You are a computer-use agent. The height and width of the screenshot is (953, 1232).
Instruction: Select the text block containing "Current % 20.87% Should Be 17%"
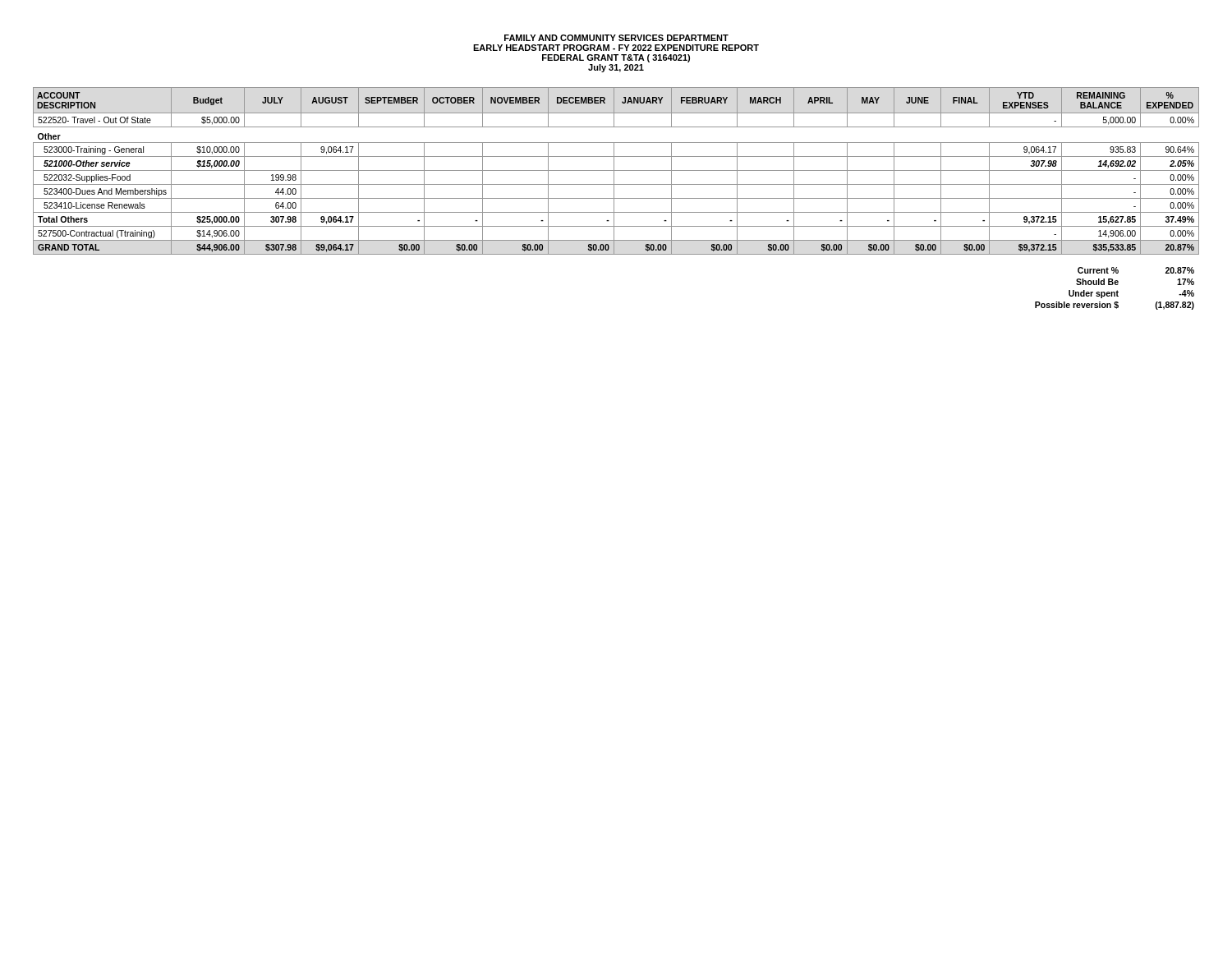click(x=1114, y=288)
